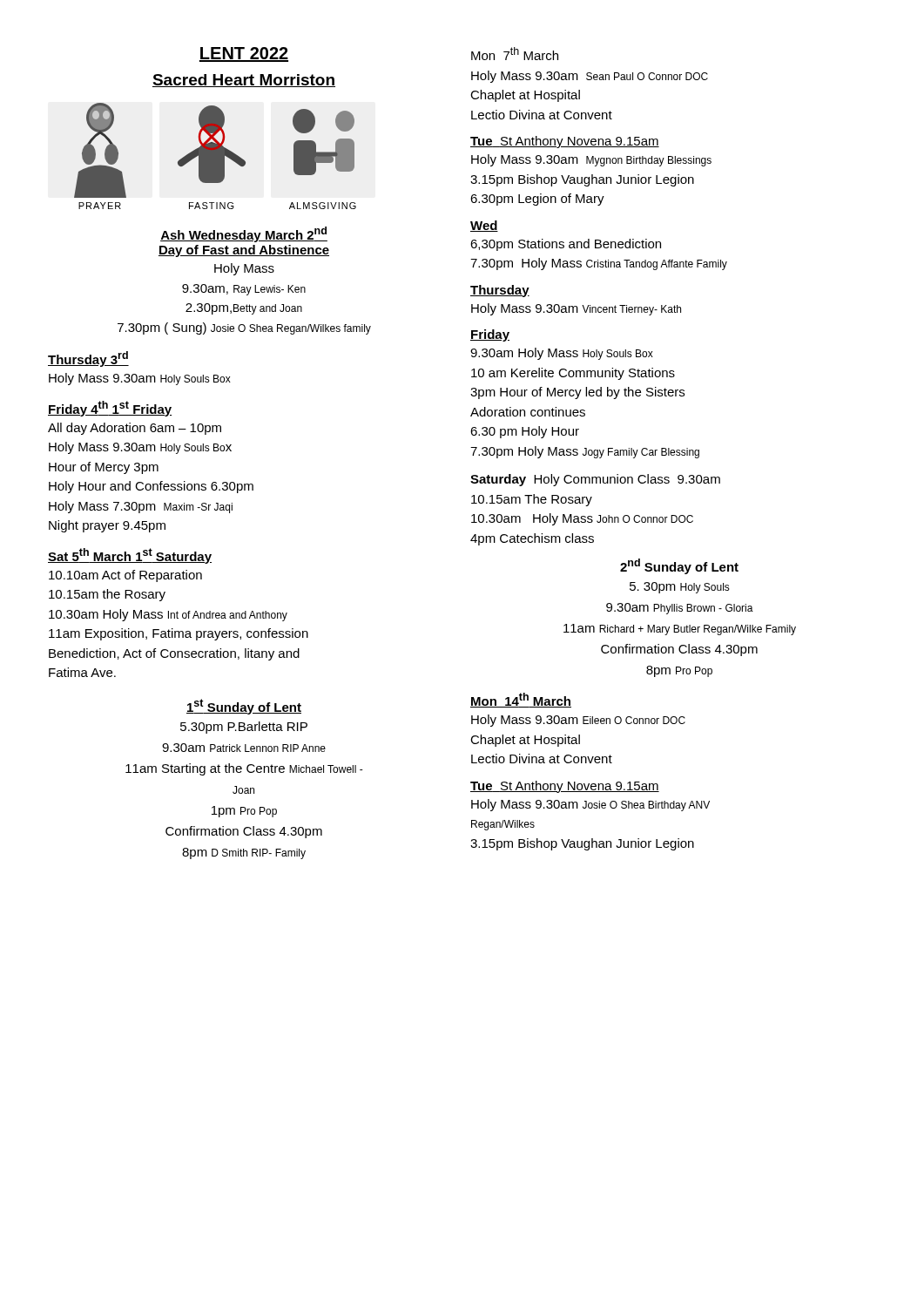Select the text block containing "Holy Mass 9.30am Mygnon Birthday Blessings"
Viewport: 924px width, 1307px height.
(591, 179)
